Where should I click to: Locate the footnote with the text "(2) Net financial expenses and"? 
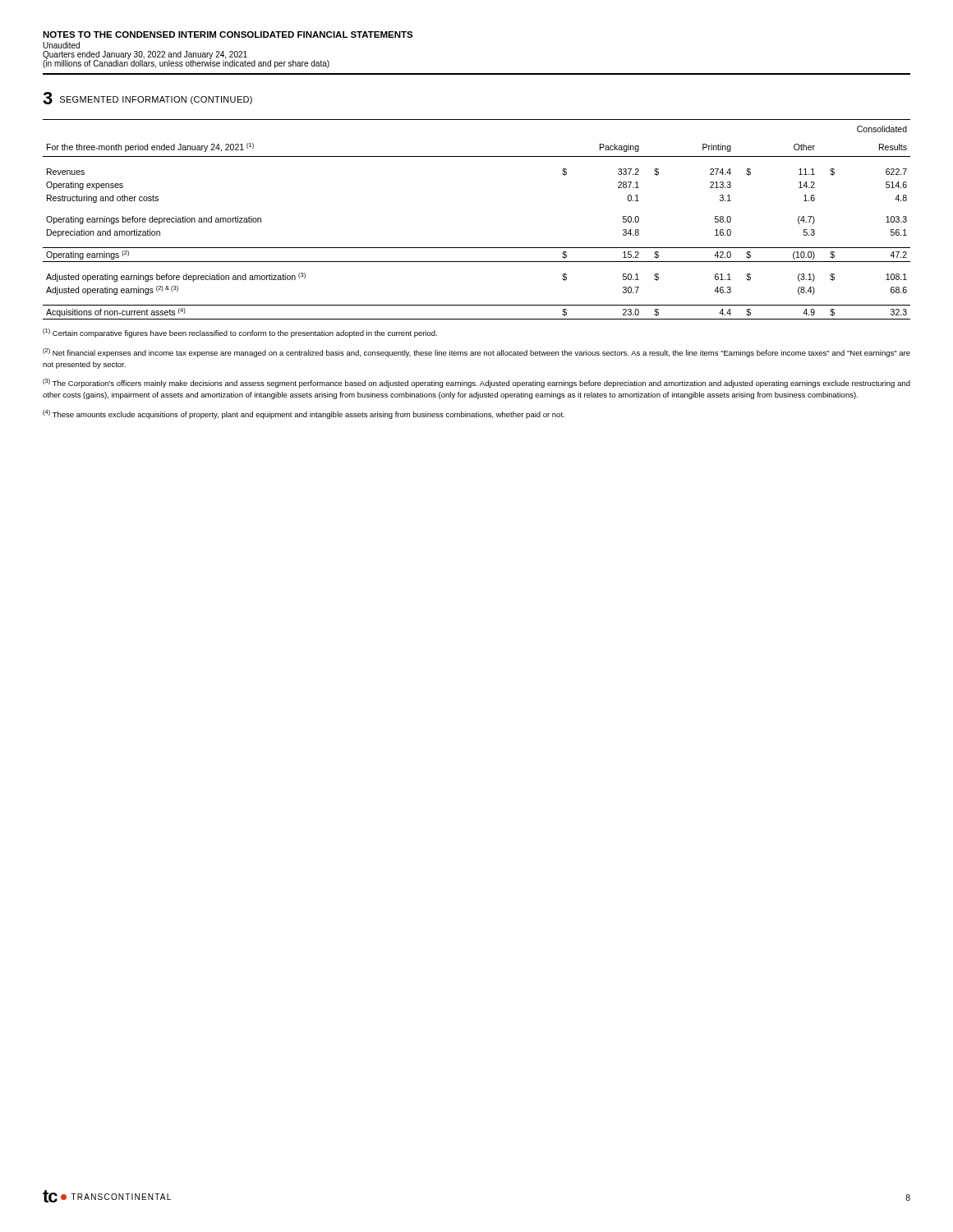click(x=476, y=359)
